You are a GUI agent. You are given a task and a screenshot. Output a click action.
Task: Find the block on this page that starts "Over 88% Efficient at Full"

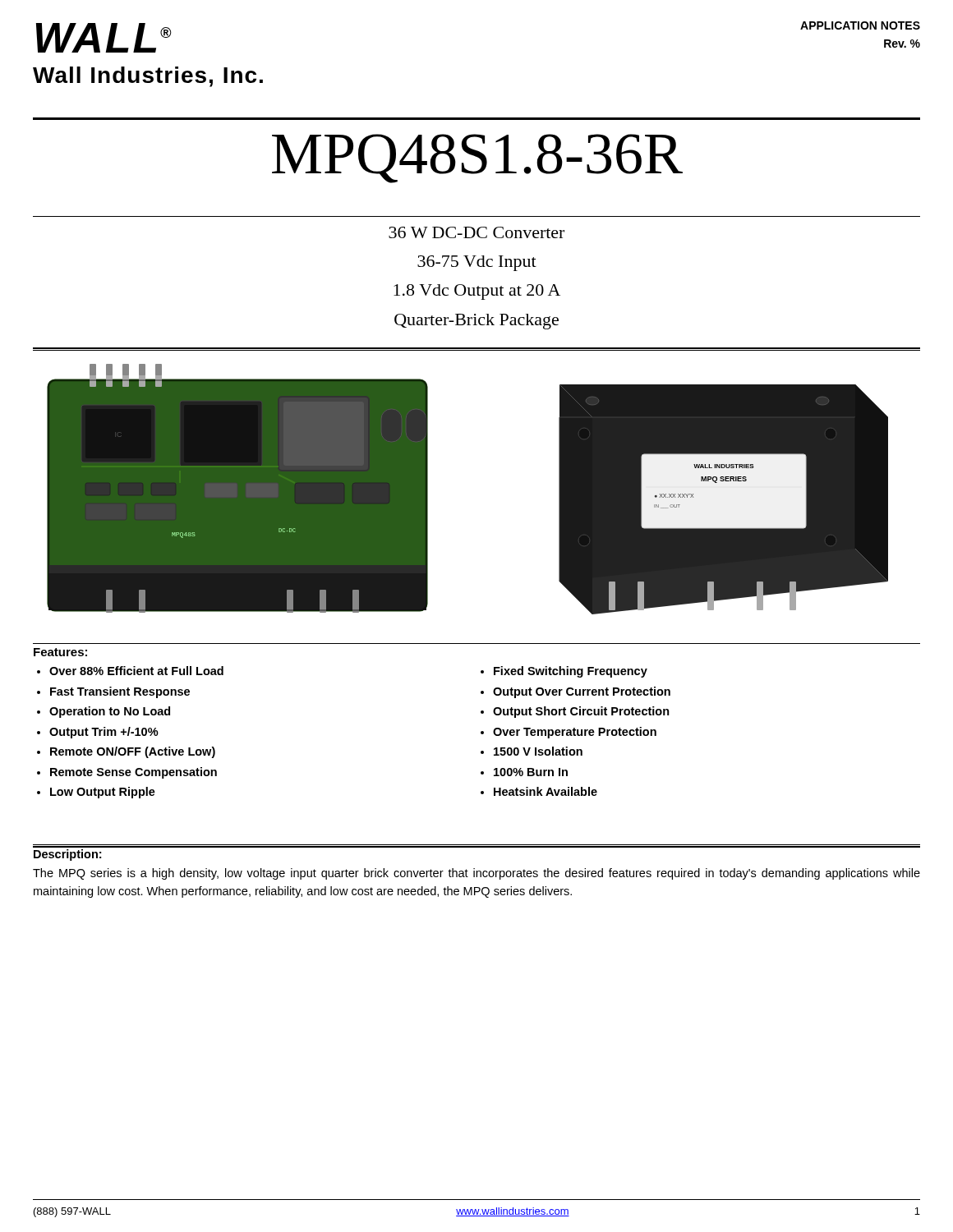[137, 671]
